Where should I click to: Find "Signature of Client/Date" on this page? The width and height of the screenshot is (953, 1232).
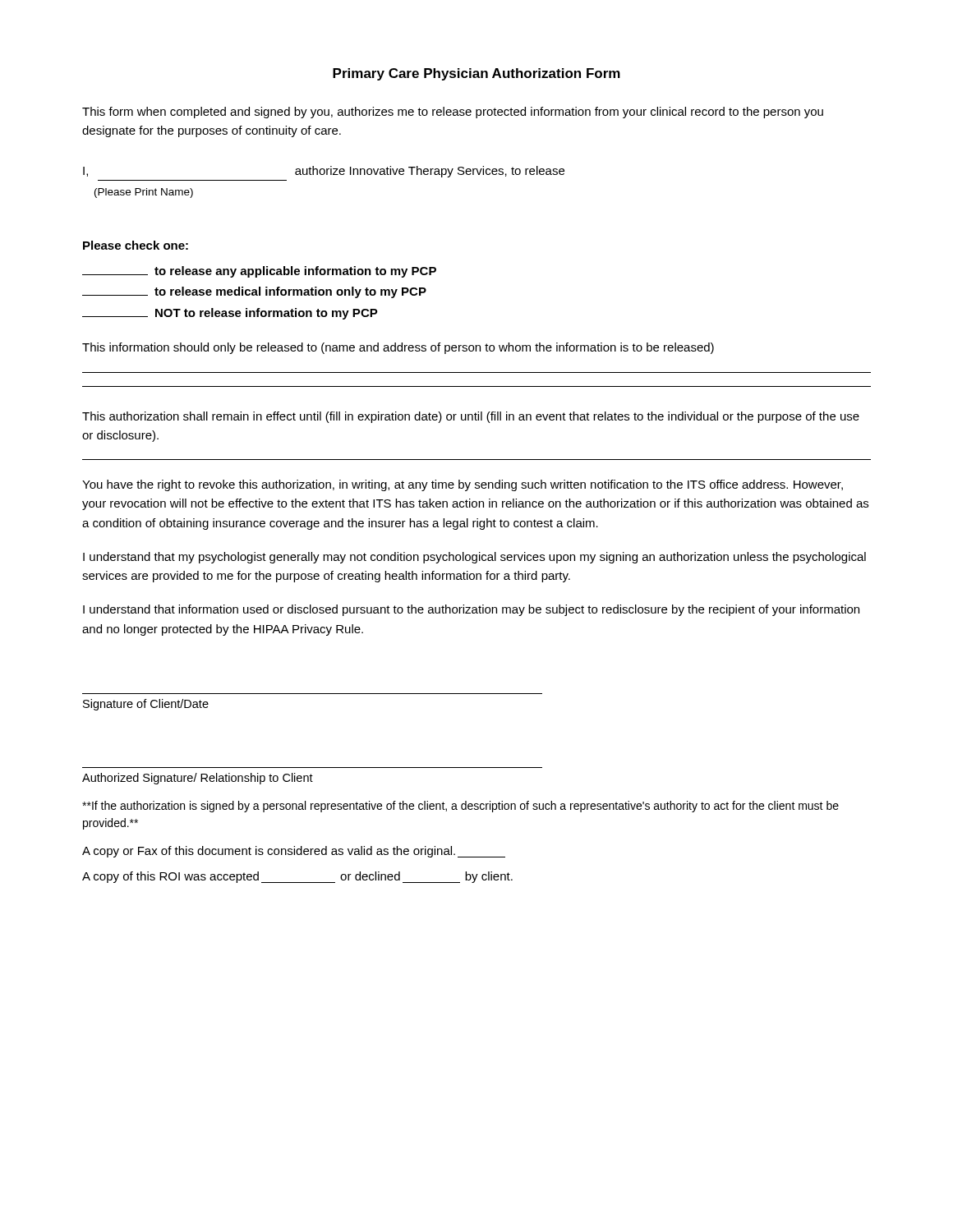point(476,701)
